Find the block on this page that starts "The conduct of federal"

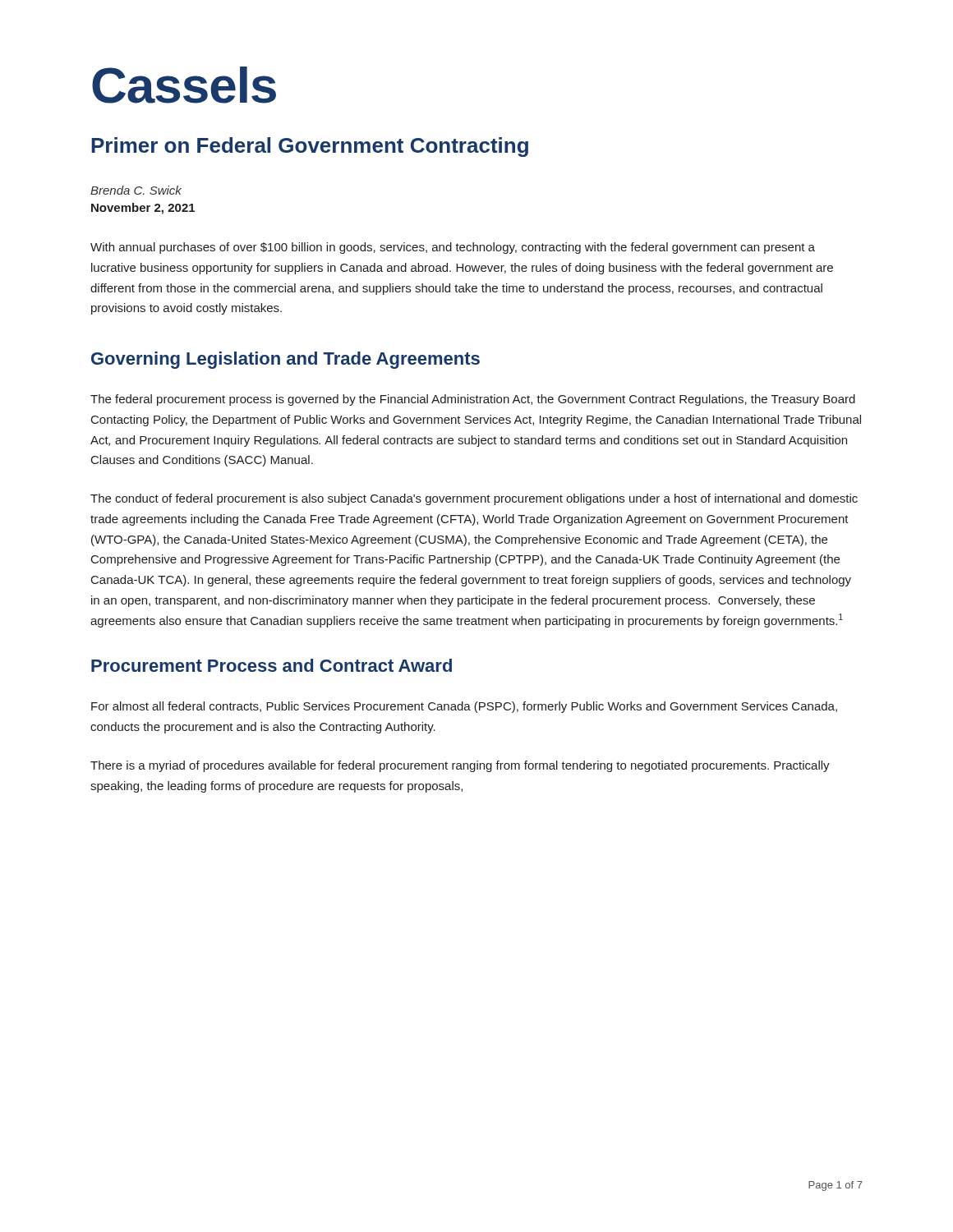click(x=476, y=560)
